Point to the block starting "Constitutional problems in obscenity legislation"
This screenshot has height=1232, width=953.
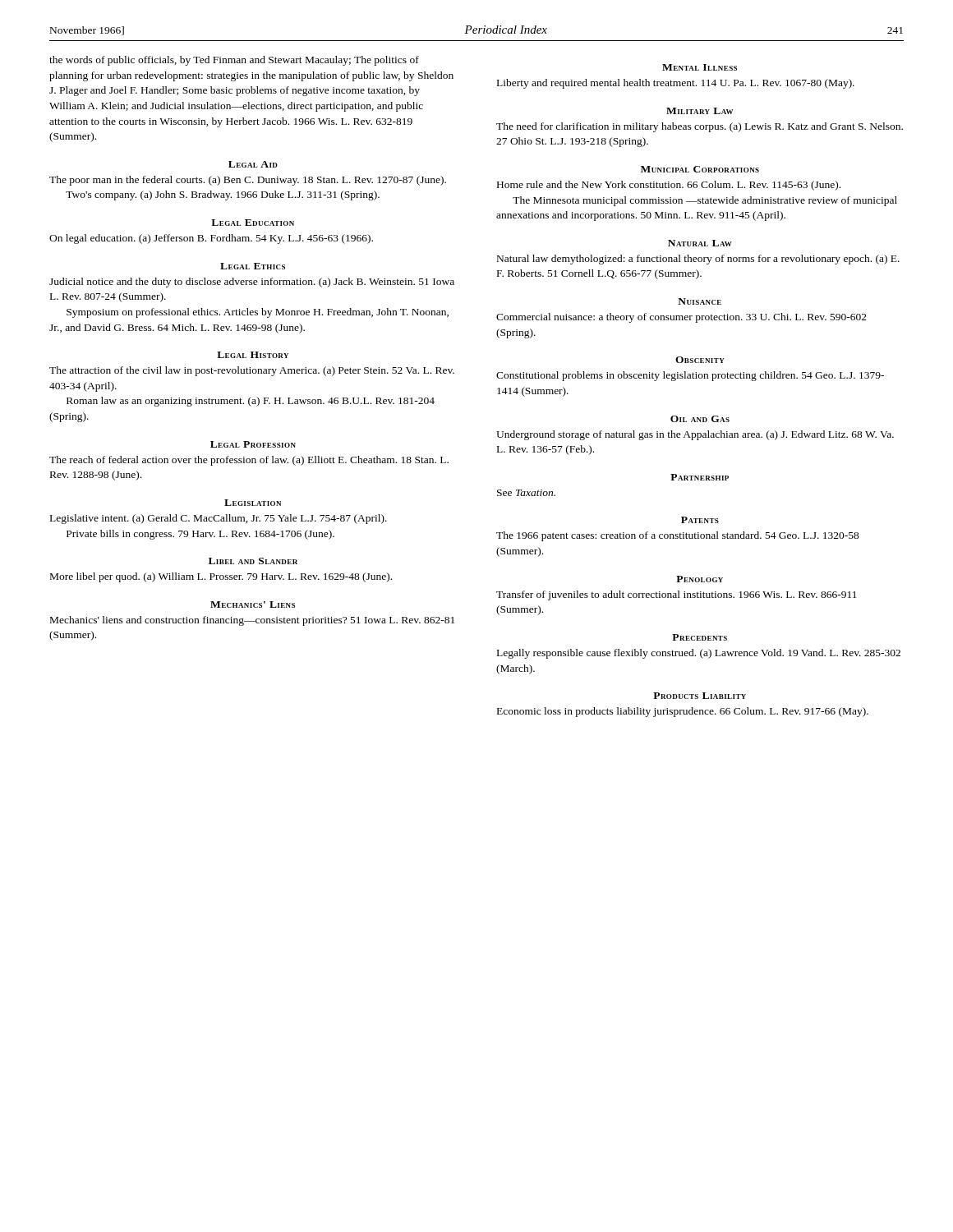pyautogui.click(x=700, y=383)
